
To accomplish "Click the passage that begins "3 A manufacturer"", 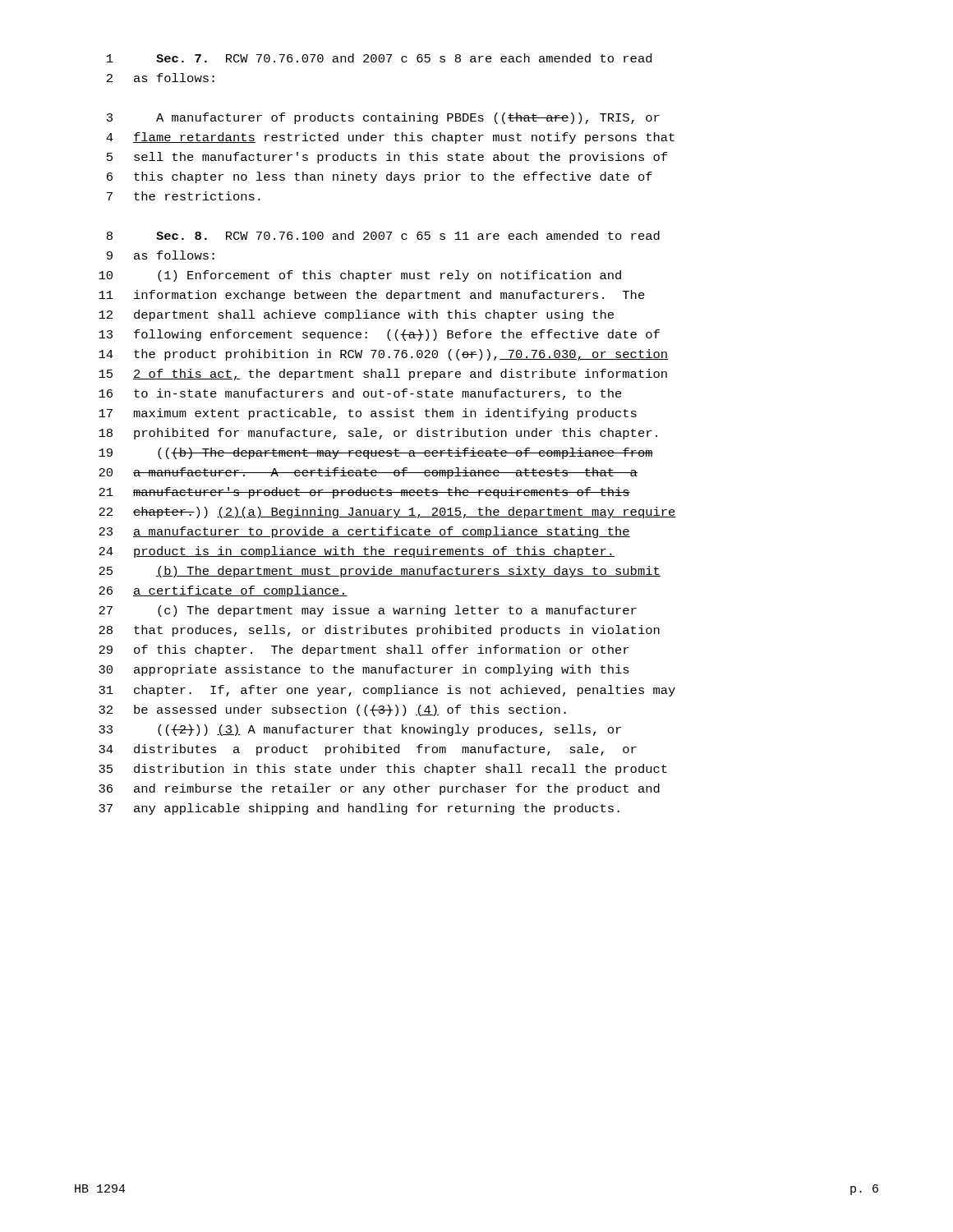I will tap(476, 158).
